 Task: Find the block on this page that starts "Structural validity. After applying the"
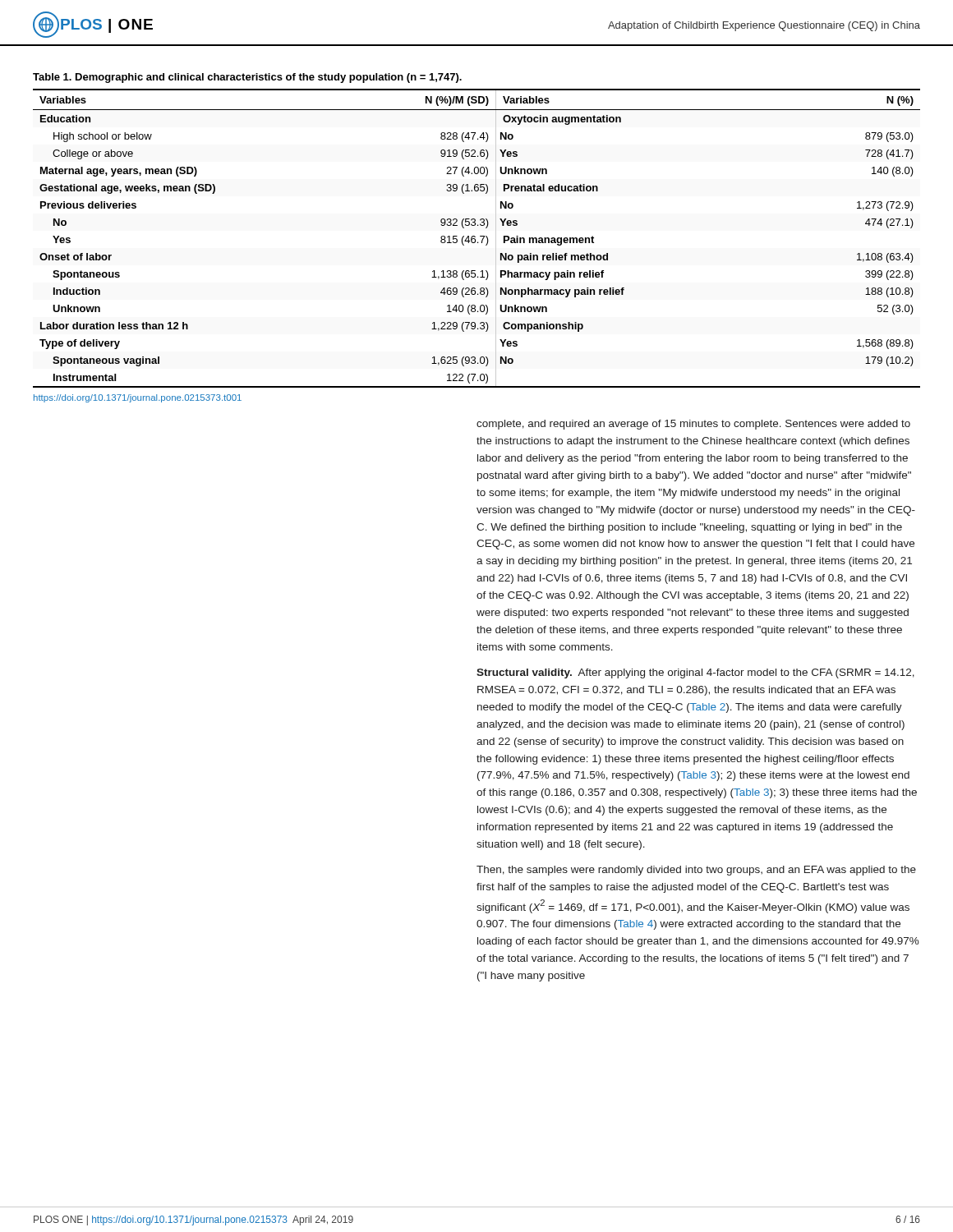(698, 759)
